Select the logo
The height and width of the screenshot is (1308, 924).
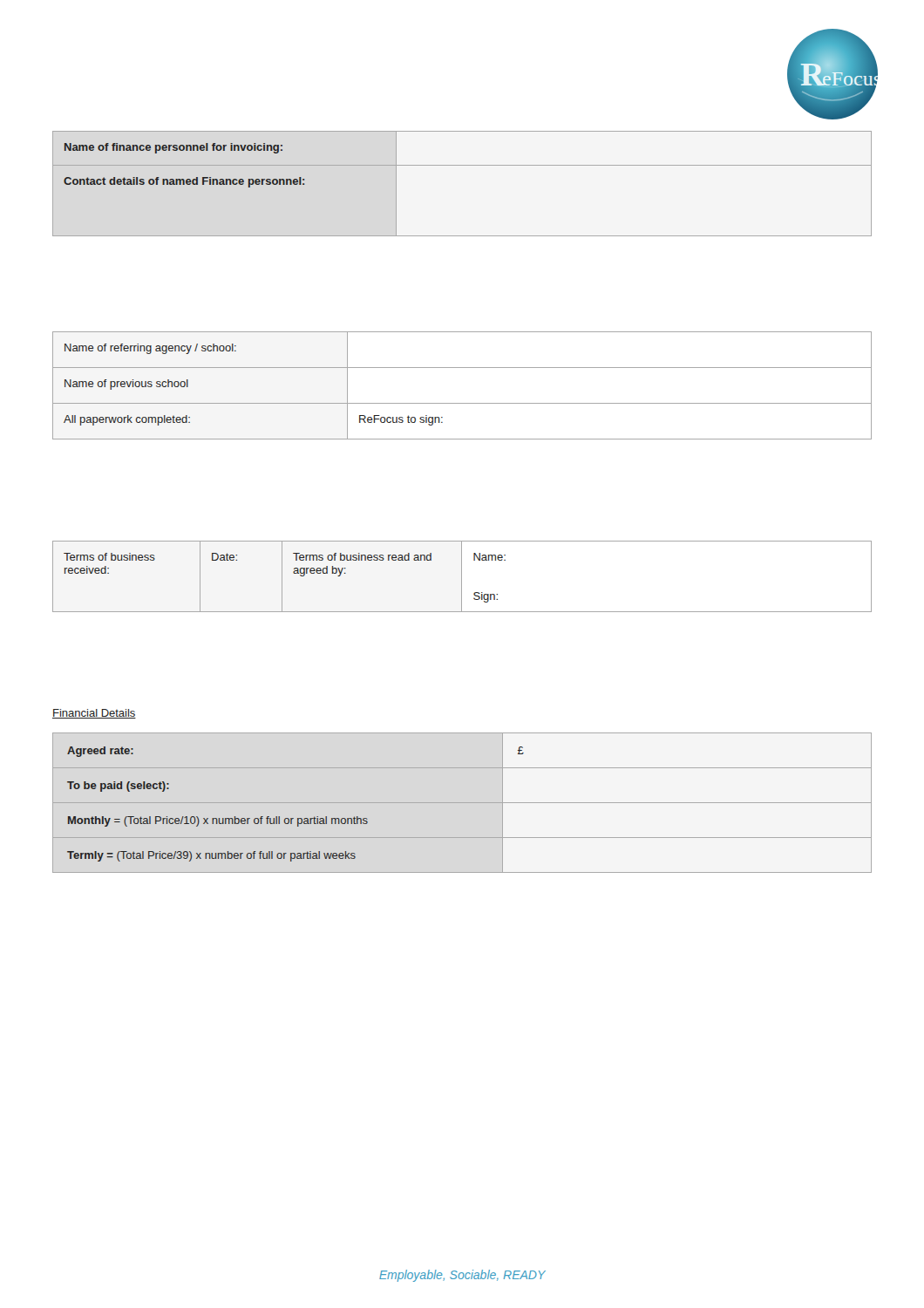(832, 74)
